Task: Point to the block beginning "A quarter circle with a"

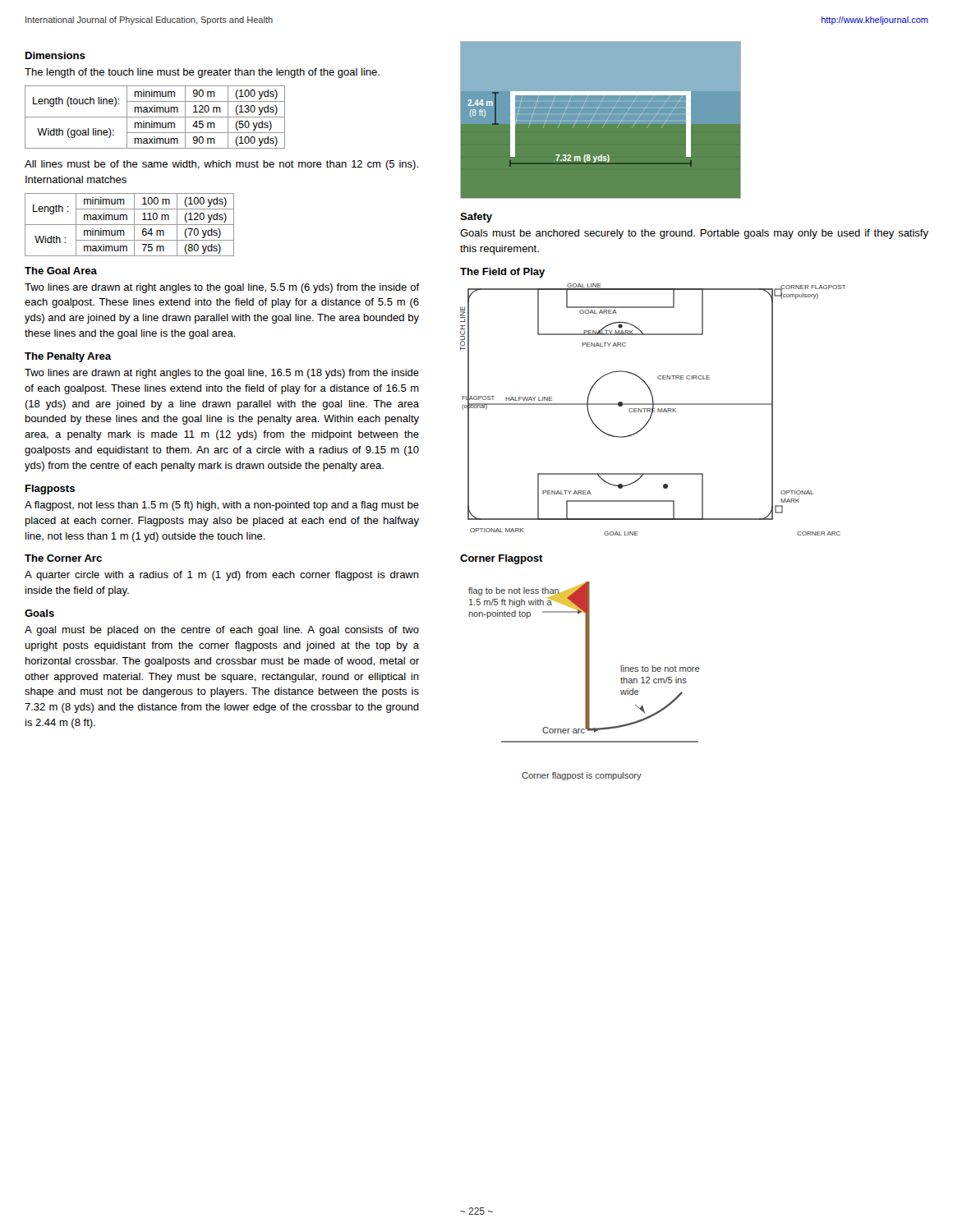Action: tap(222, 583)
